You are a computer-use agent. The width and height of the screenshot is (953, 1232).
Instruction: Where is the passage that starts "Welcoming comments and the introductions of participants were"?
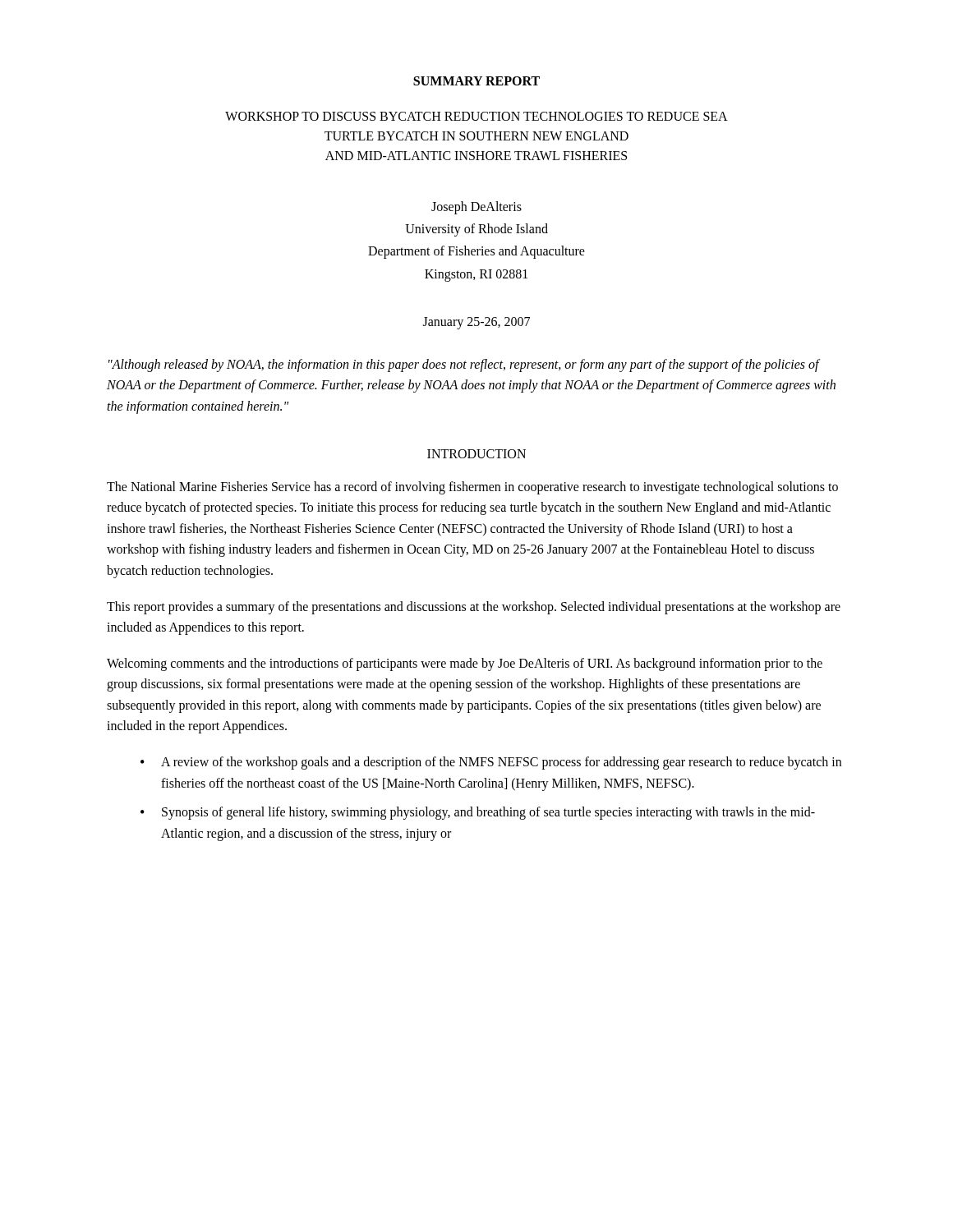[x=465, y=695]
